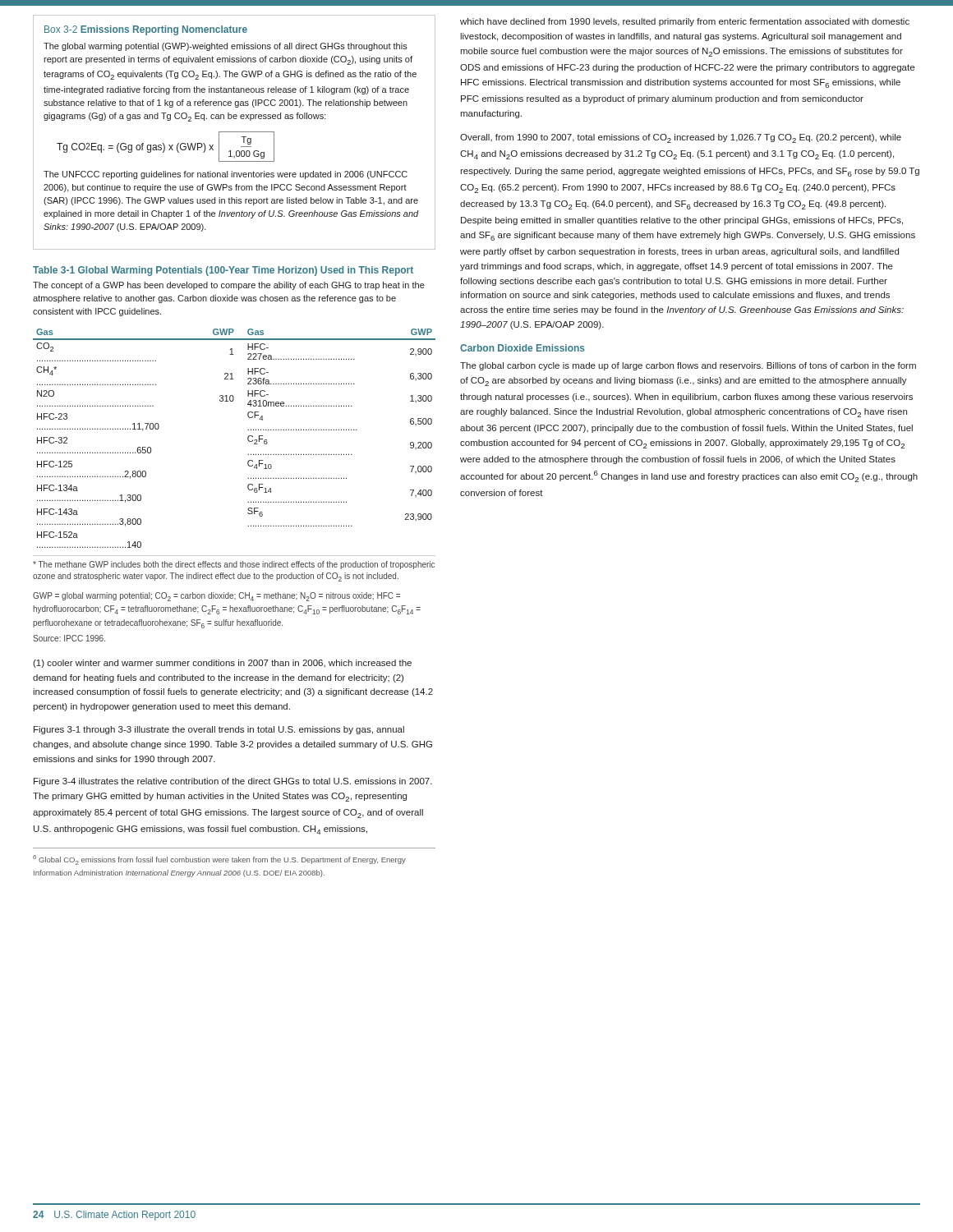
Task: Navigate to the region starting "Figure 3-4 illustrates the relative contribution of the"
Action: point(233,807)
